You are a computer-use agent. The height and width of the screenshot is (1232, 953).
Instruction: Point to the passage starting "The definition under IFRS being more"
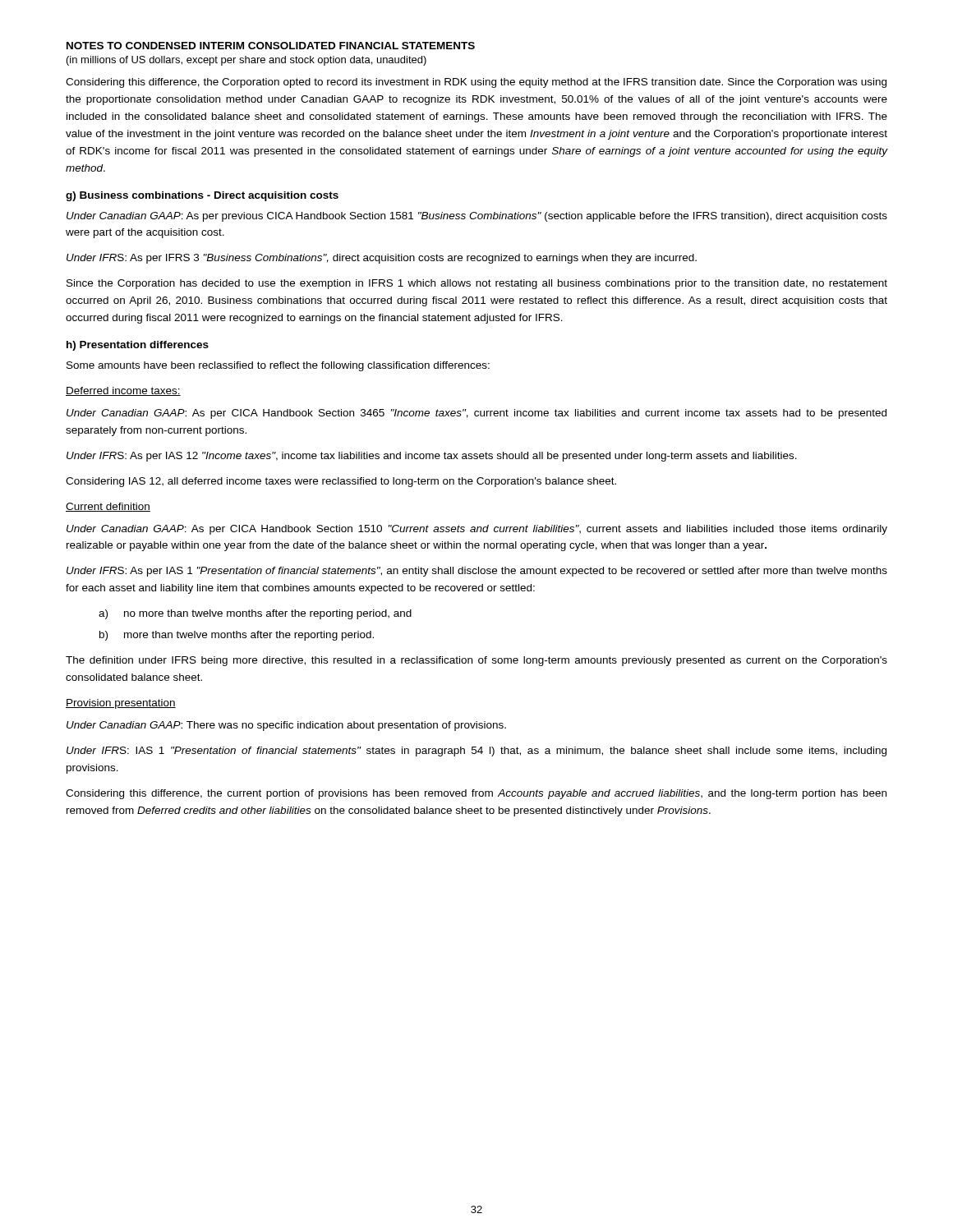tap(476, 669)
